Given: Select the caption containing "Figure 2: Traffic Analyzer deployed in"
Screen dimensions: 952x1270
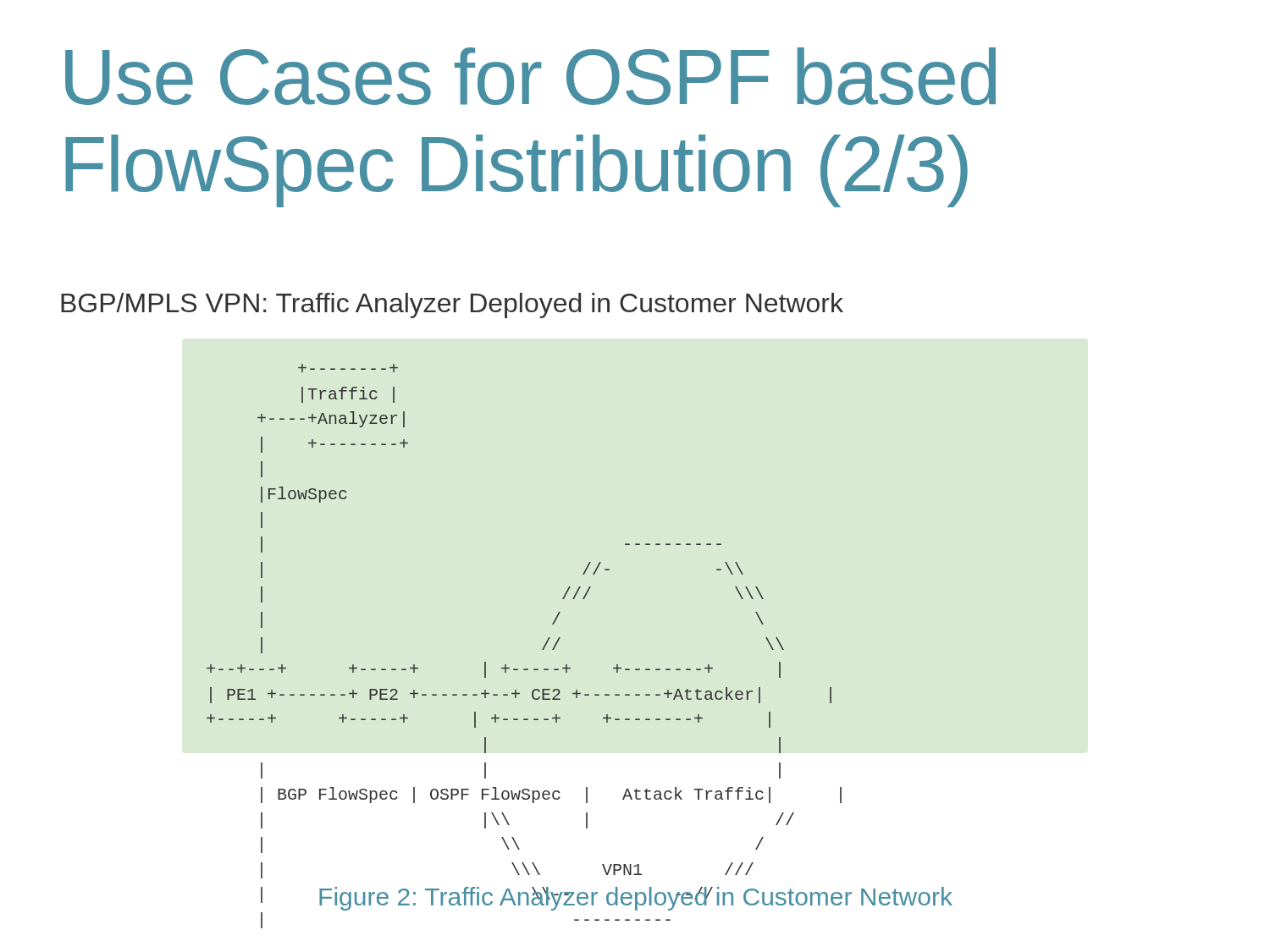Looking at the screenshot, I should point(635,897).
